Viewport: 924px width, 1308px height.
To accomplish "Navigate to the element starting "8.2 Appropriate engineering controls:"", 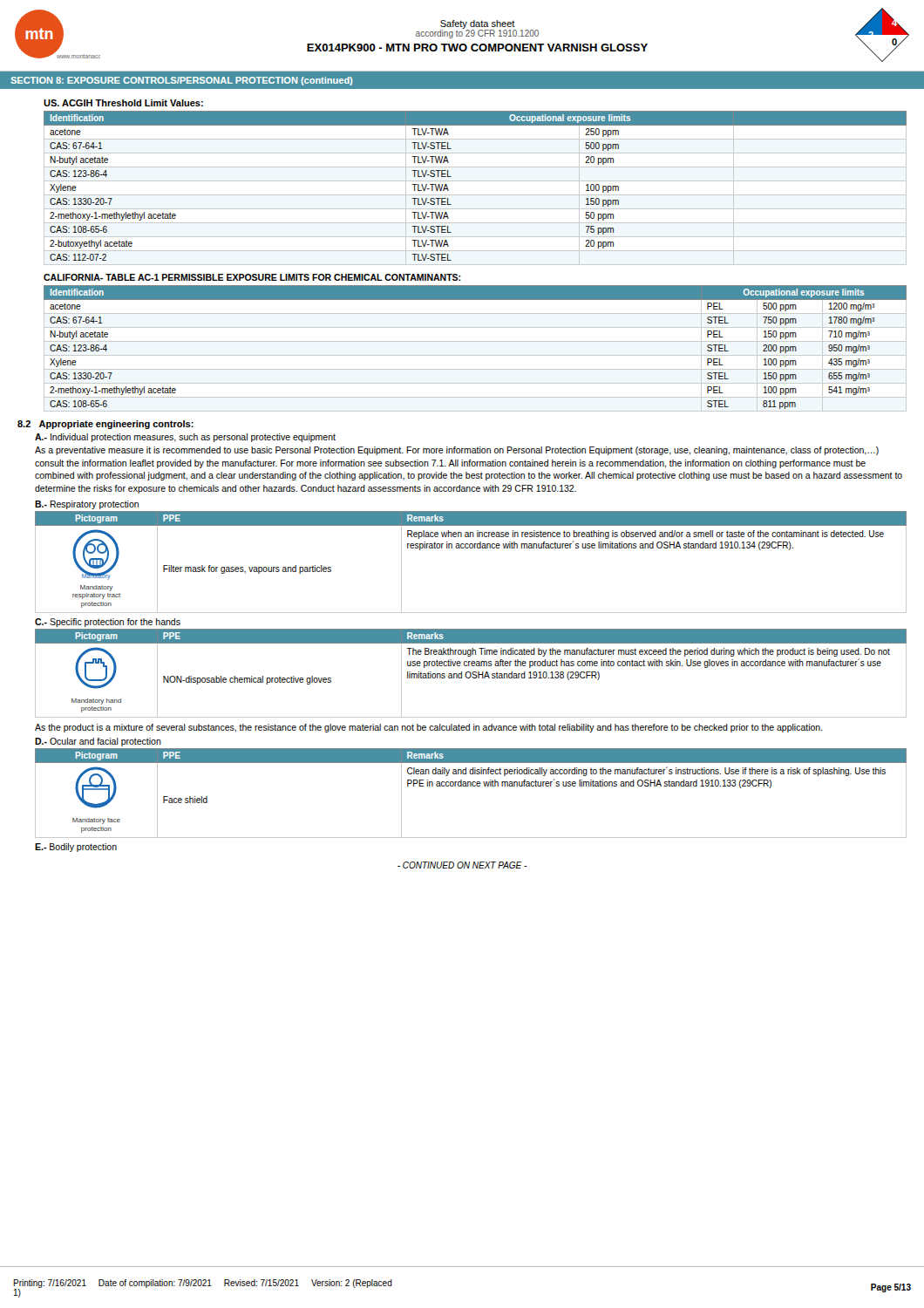I will pyautogui.click(x=106, y=424).
